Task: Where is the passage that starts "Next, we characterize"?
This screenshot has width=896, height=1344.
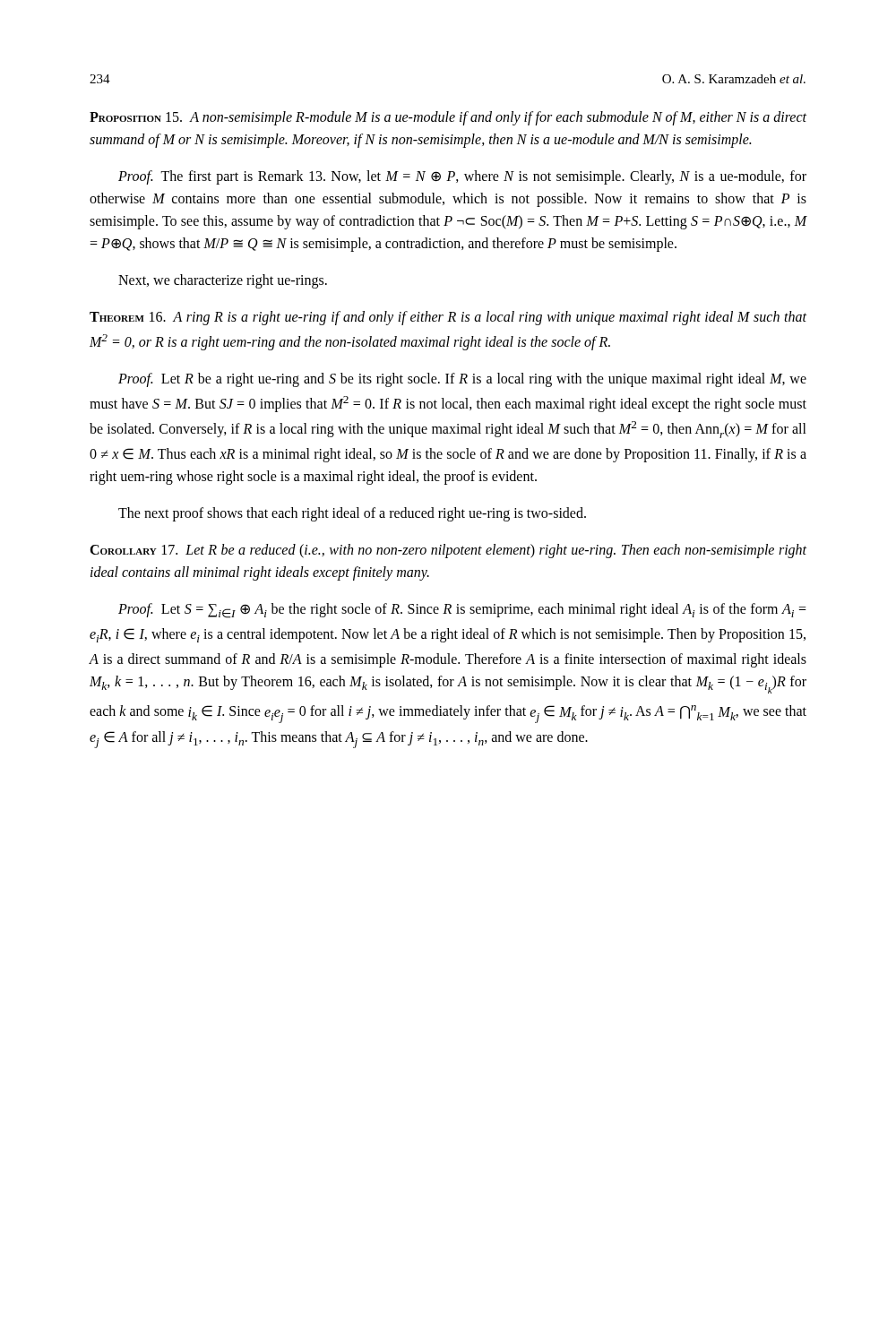Action: (223, 280)
